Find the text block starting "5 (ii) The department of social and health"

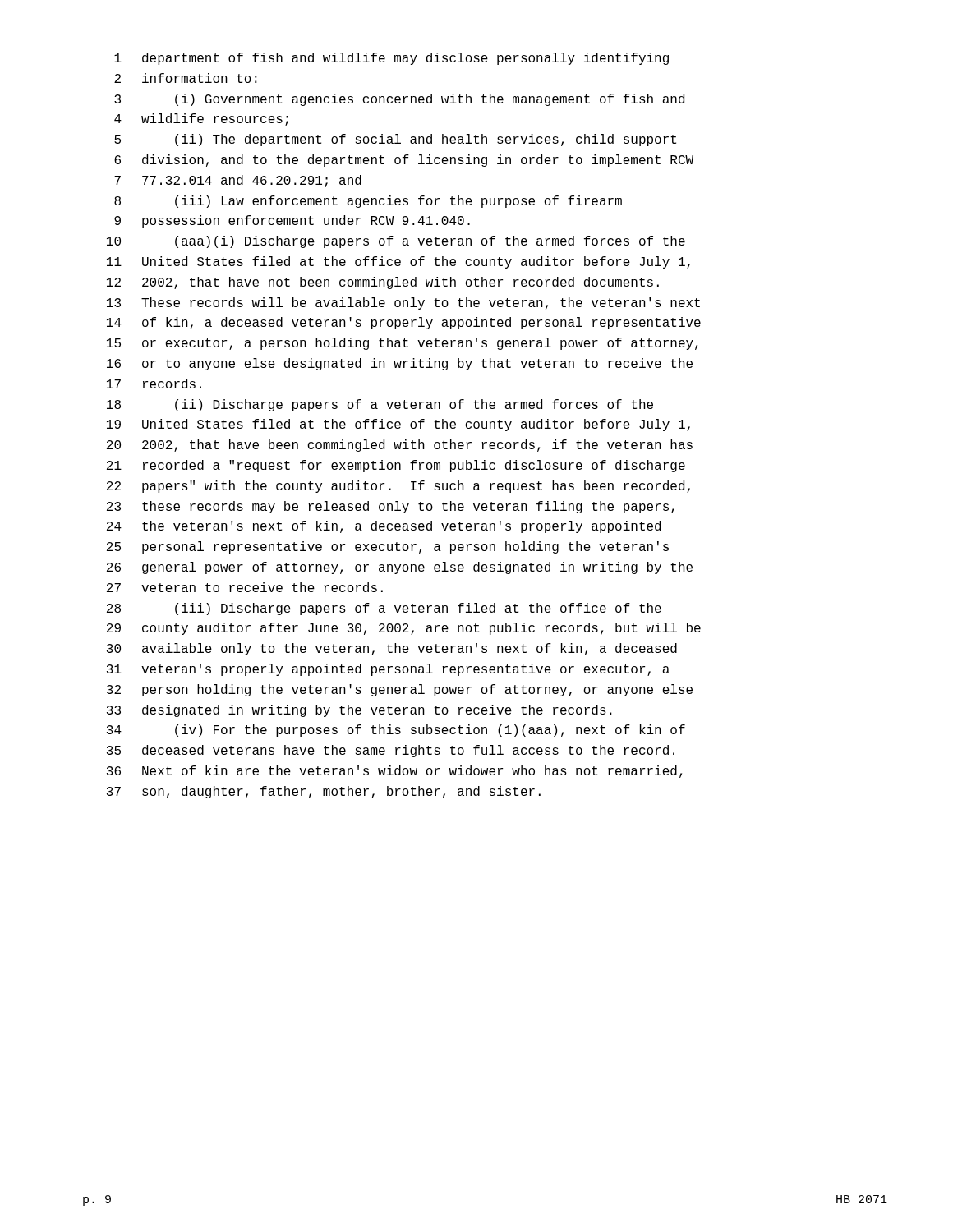[485, 161]
